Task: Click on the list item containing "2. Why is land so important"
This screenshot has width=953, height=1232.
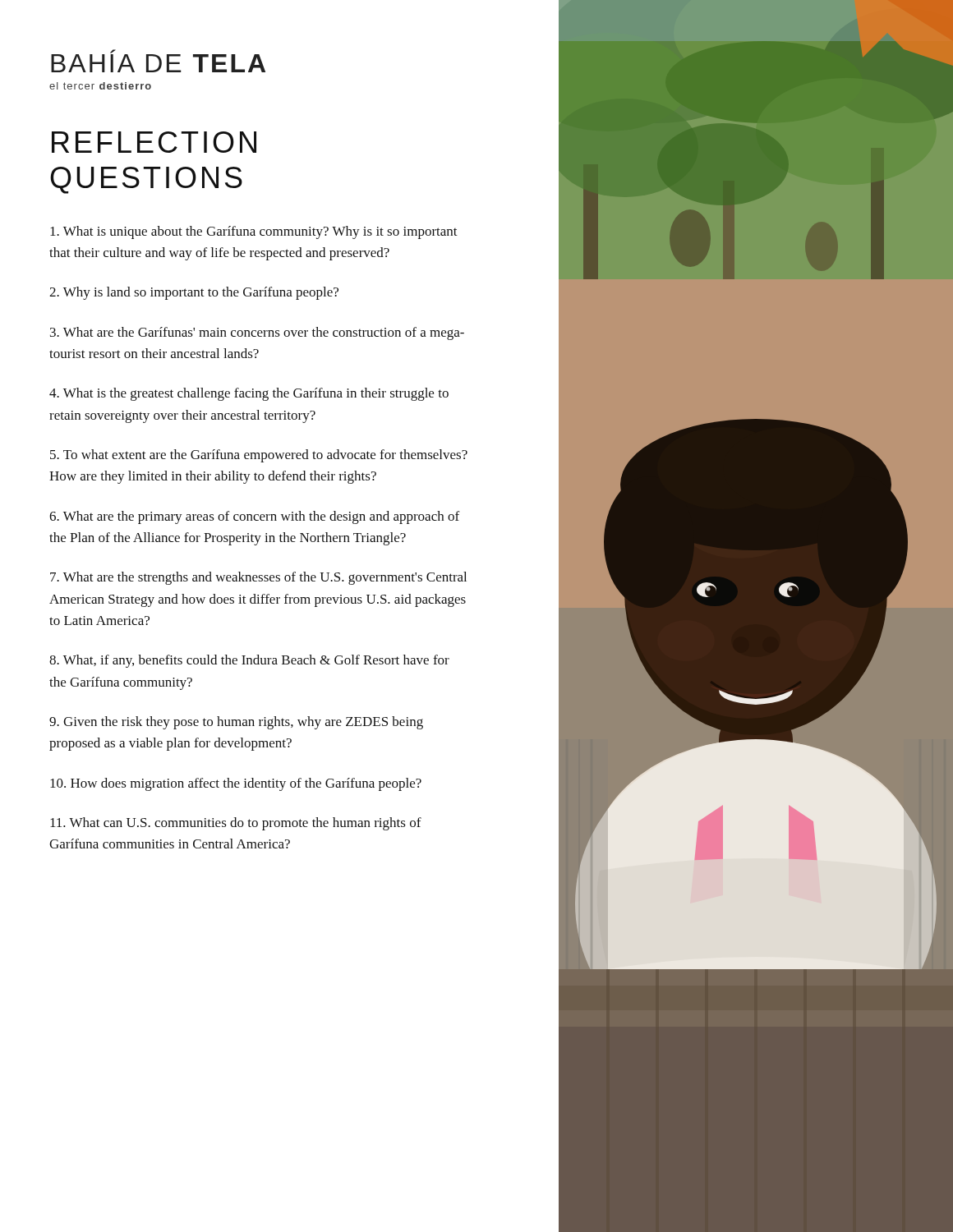Action: point(194,292)
